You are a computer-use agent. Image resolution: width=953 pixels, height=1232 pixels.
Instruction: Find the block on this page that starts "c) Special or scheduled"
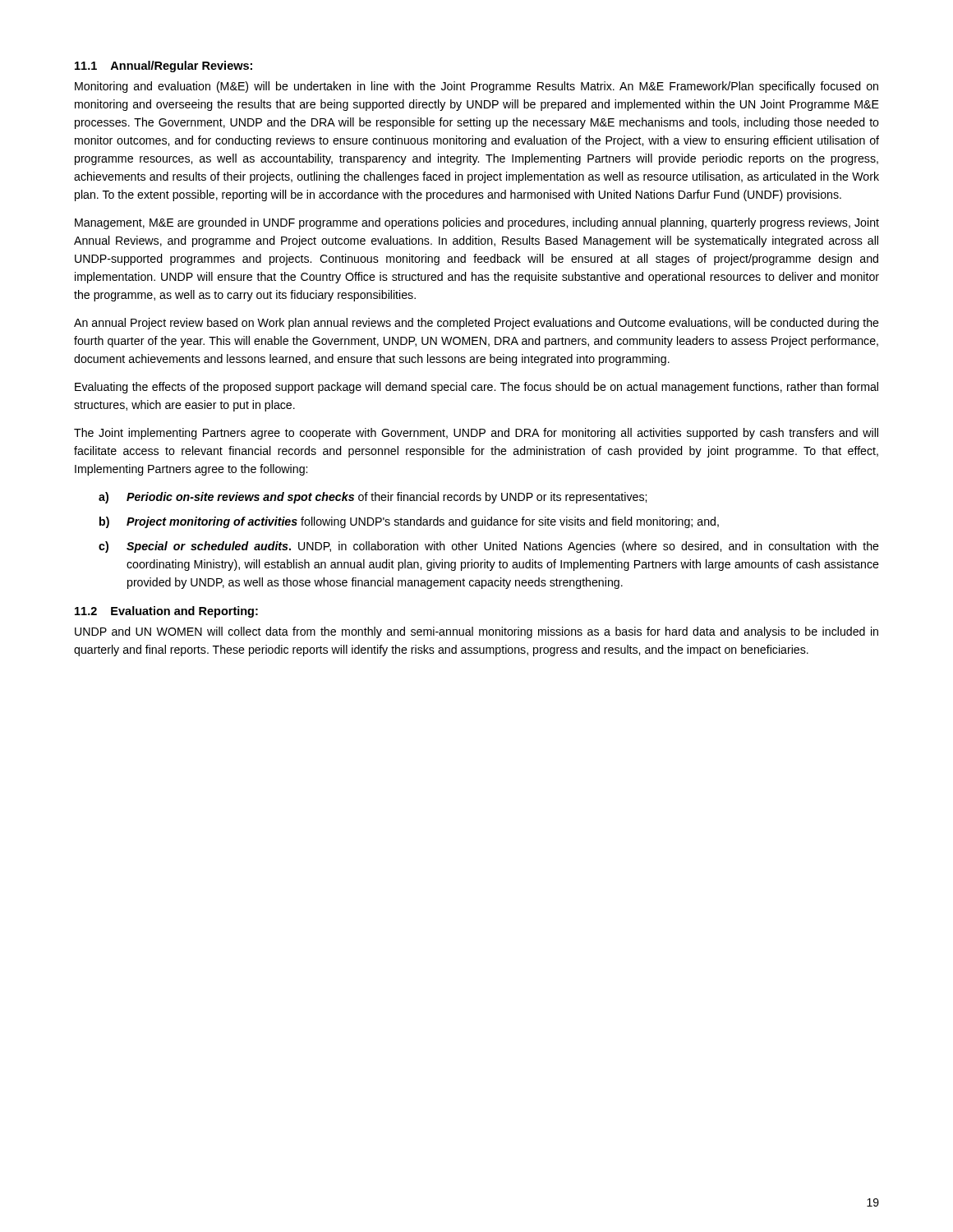click(x=476, y=564)
